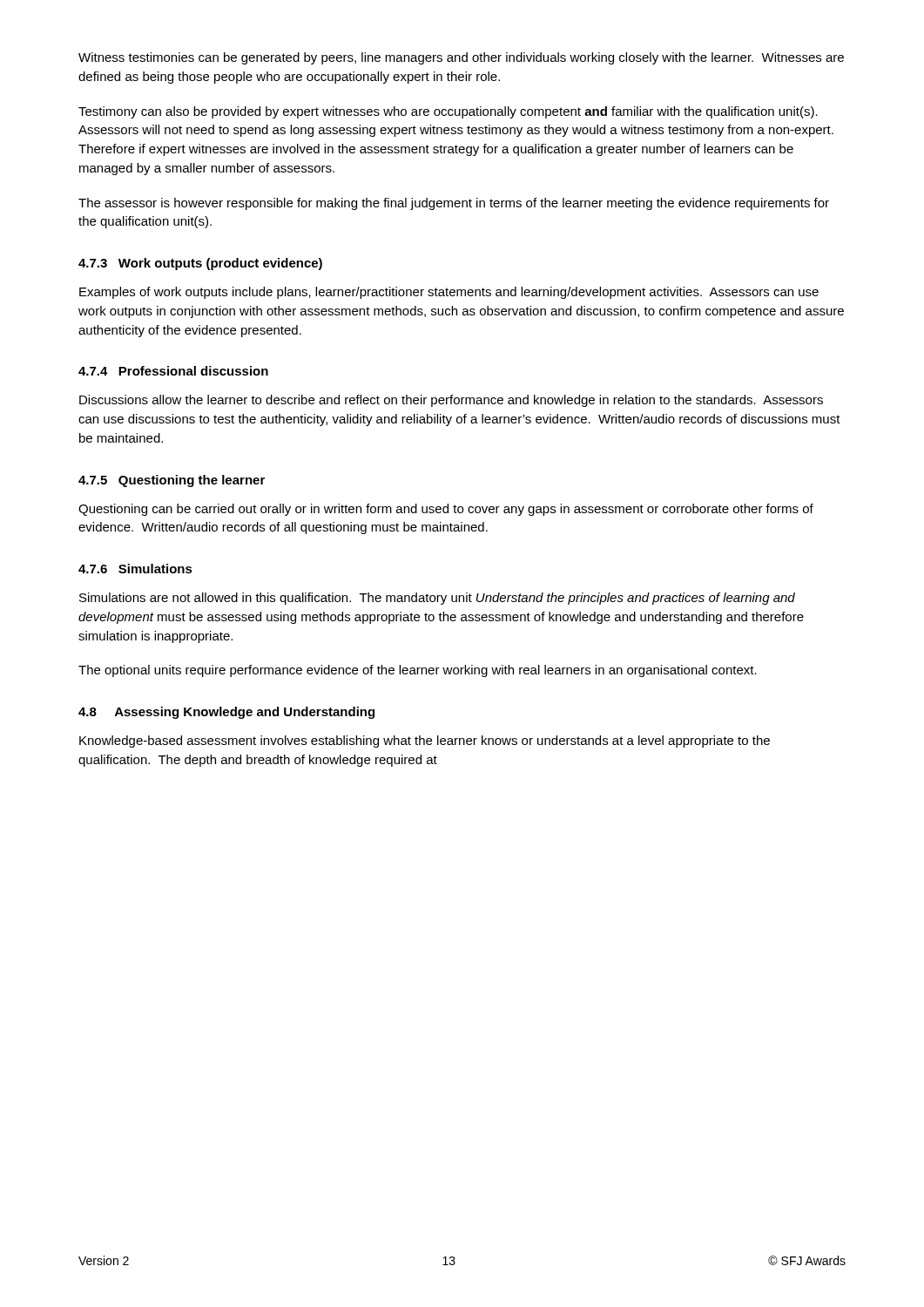
Task: Click on the section header containing "4.8 Assessing Knowledge and Understanding"
Action: (x=227, y=711)
